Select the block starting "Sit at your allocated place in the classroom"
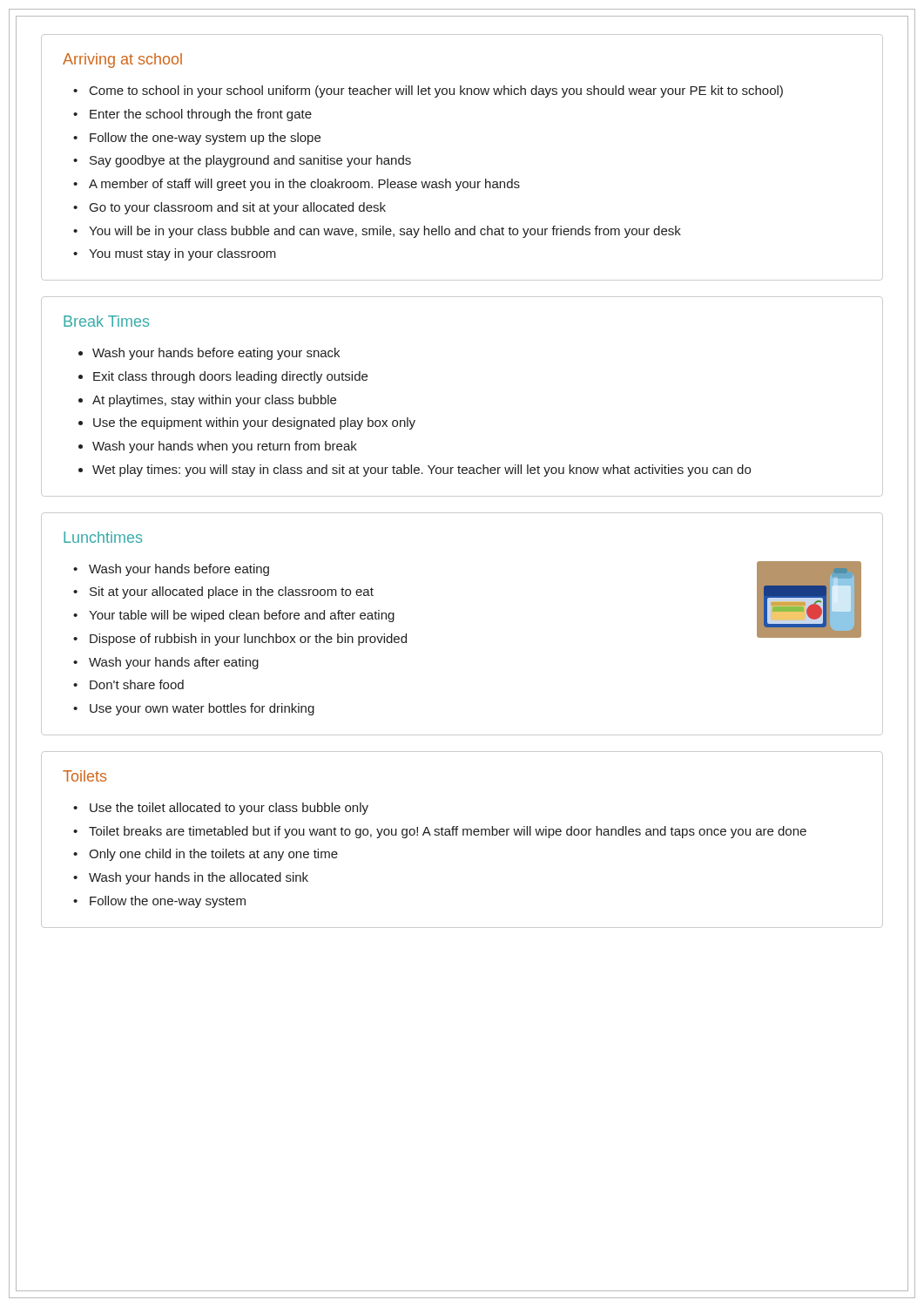The height and width of the screenshot is (1307, 924). [x=231, y=591]
